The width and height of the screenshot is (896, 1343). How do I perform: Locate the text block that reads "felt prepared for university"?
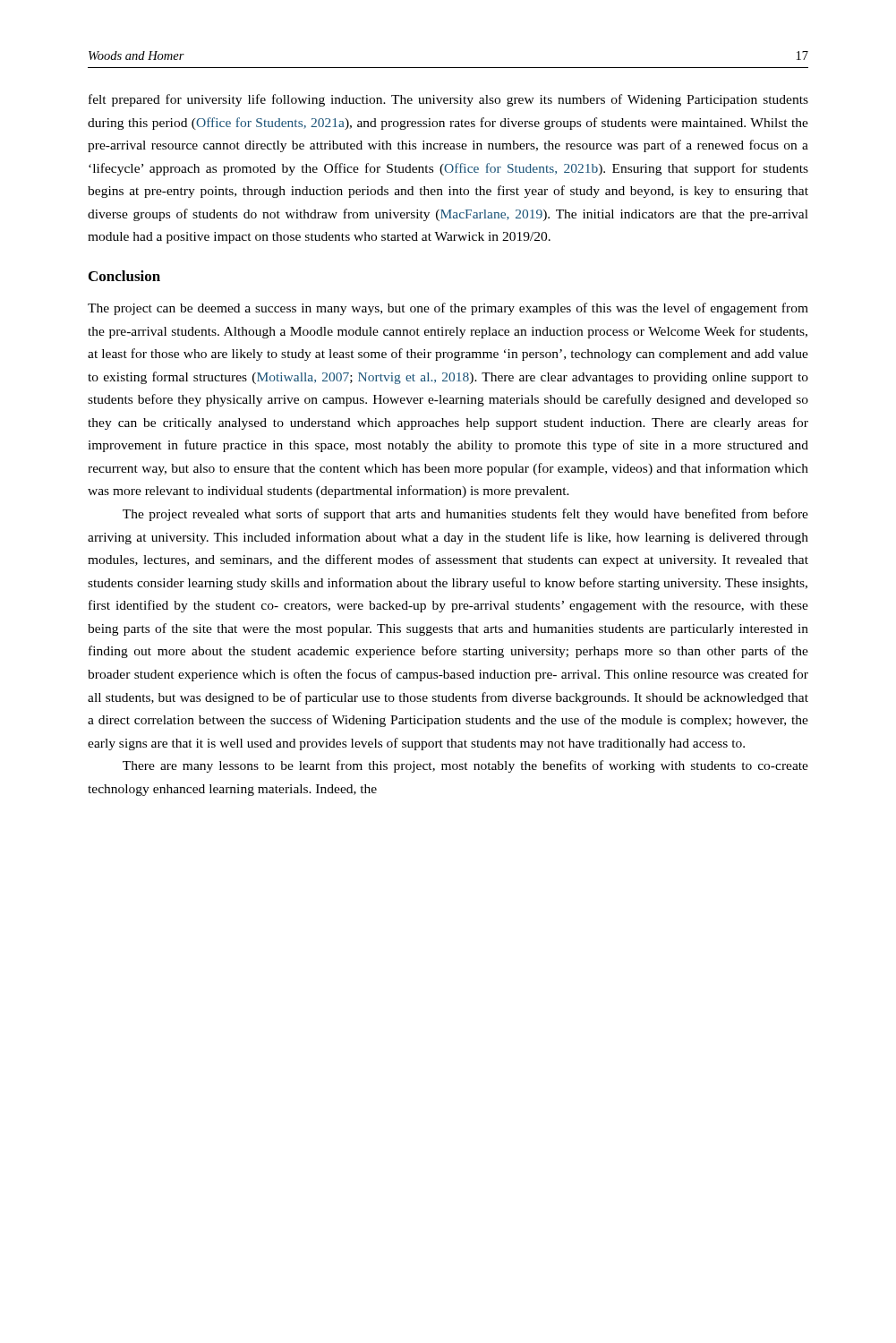pyautogui.click(x=448, y=168)
